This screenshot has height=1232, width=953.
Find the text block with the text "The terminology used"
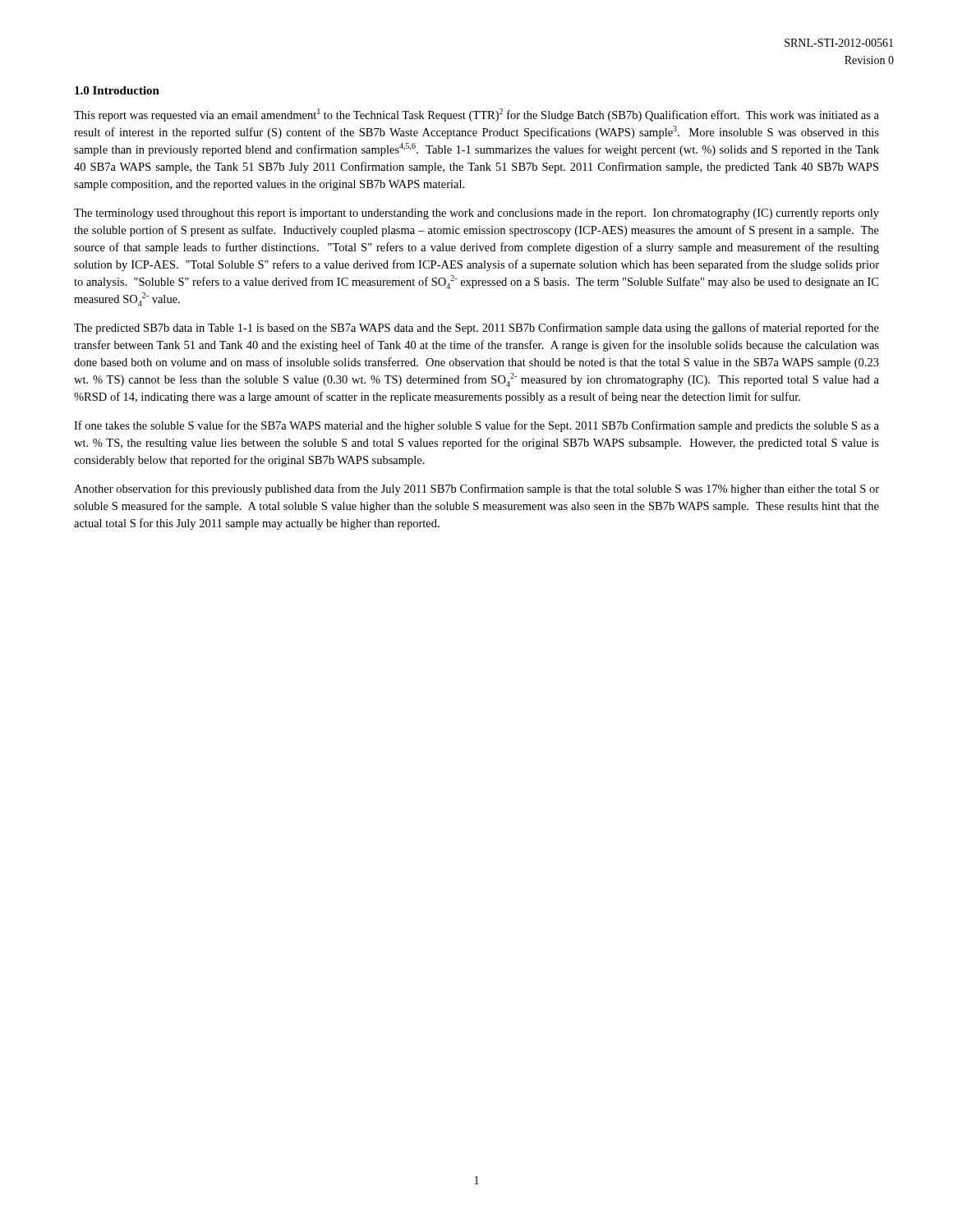(x=476, y=257)
